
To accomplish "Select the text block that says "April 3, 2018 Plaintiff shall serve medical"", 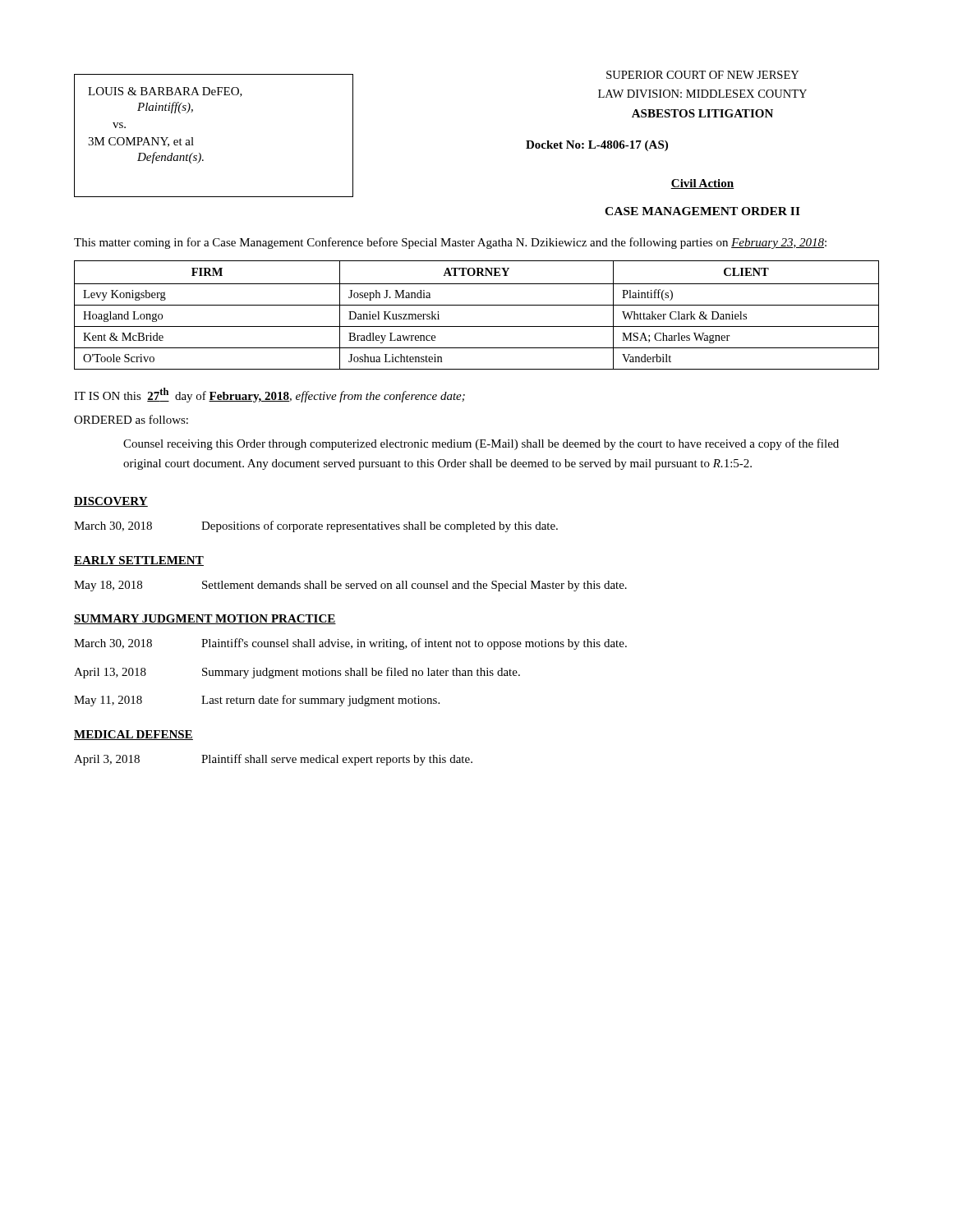I will click(x=476, y=759).
